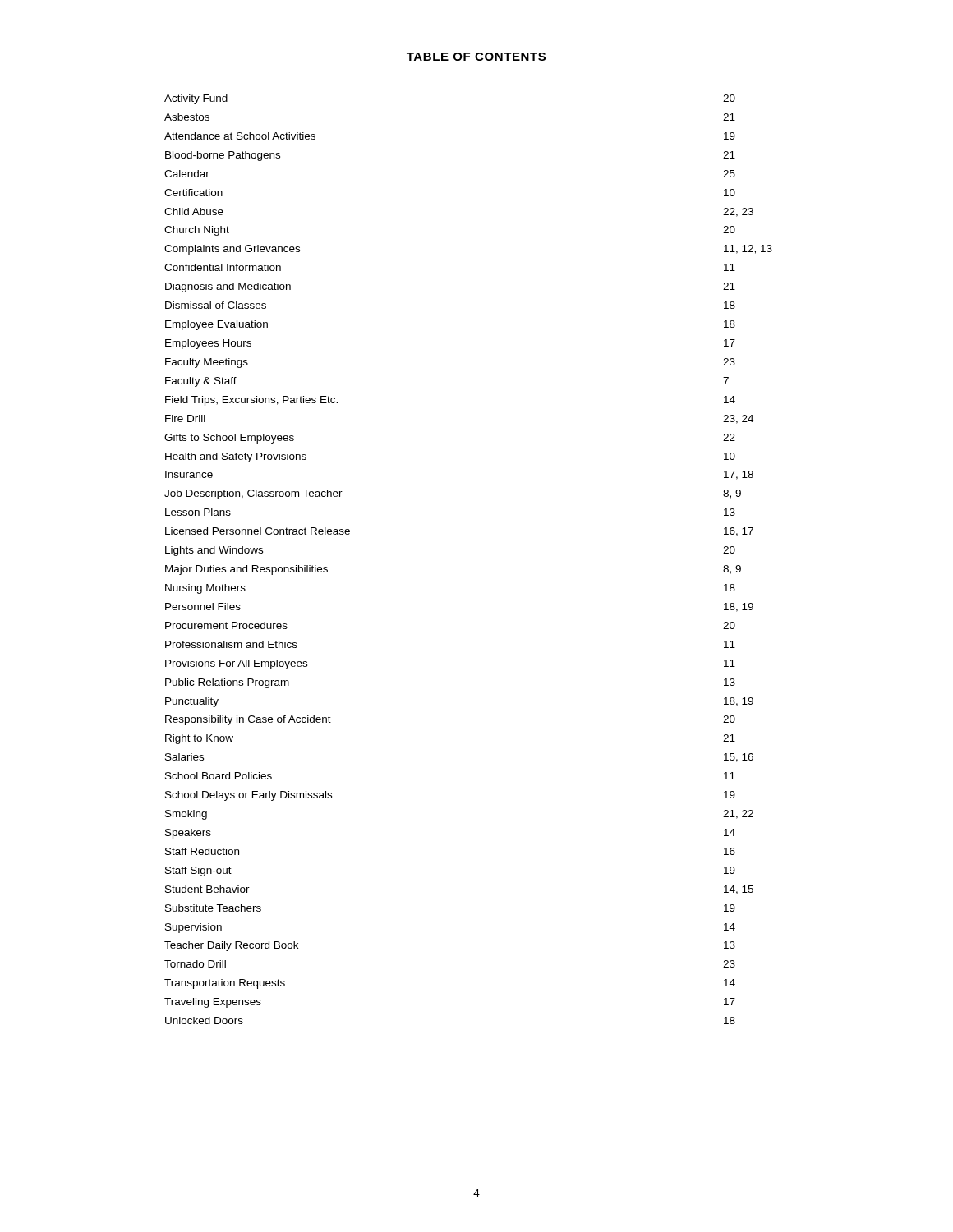The height and width of the screenshot is (1232, 953).
Task: Where does it say "Fire Drill23, 24"?
Action: coord(189,419)
